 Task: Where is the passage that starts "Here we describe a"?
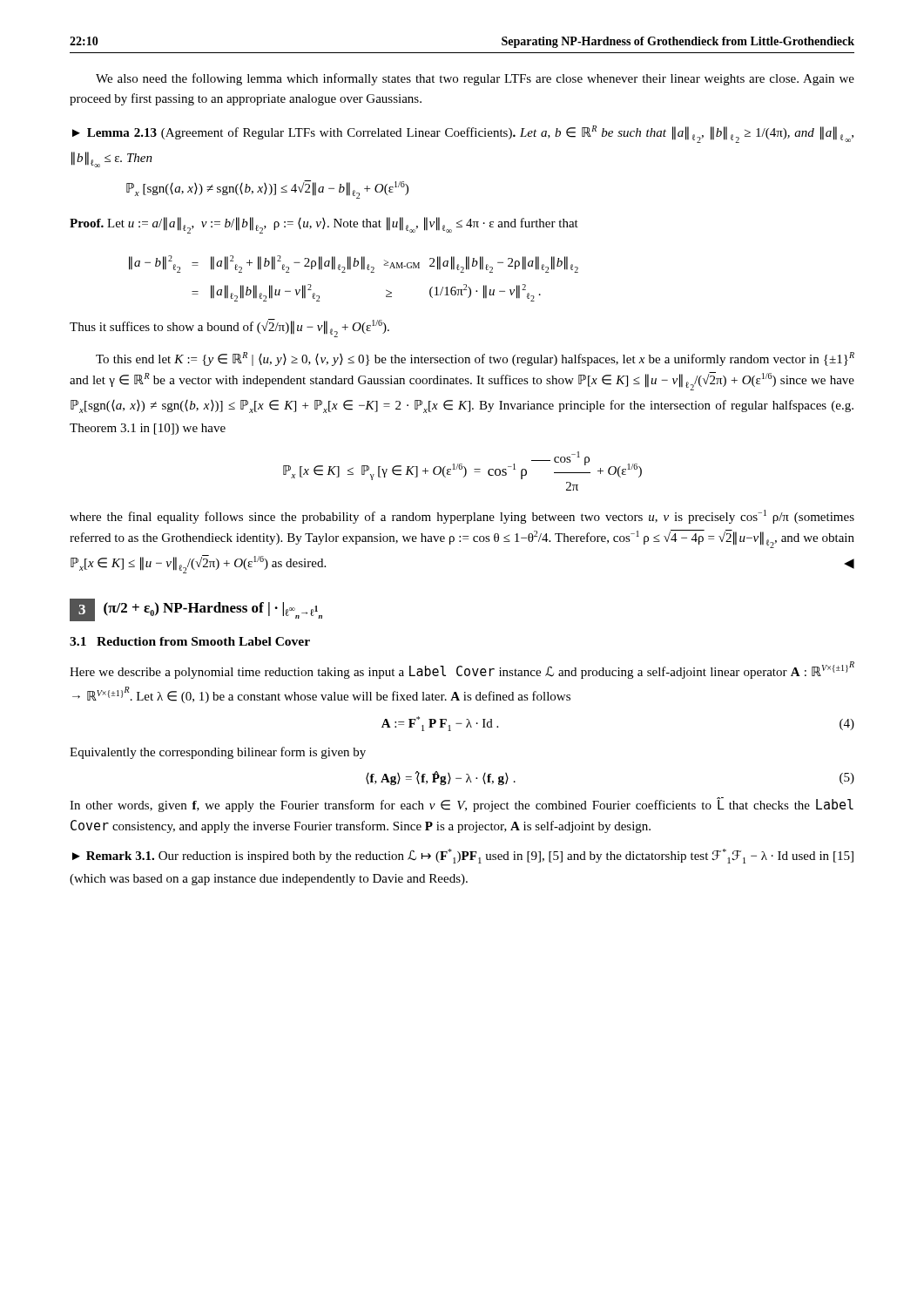point(462,683)
